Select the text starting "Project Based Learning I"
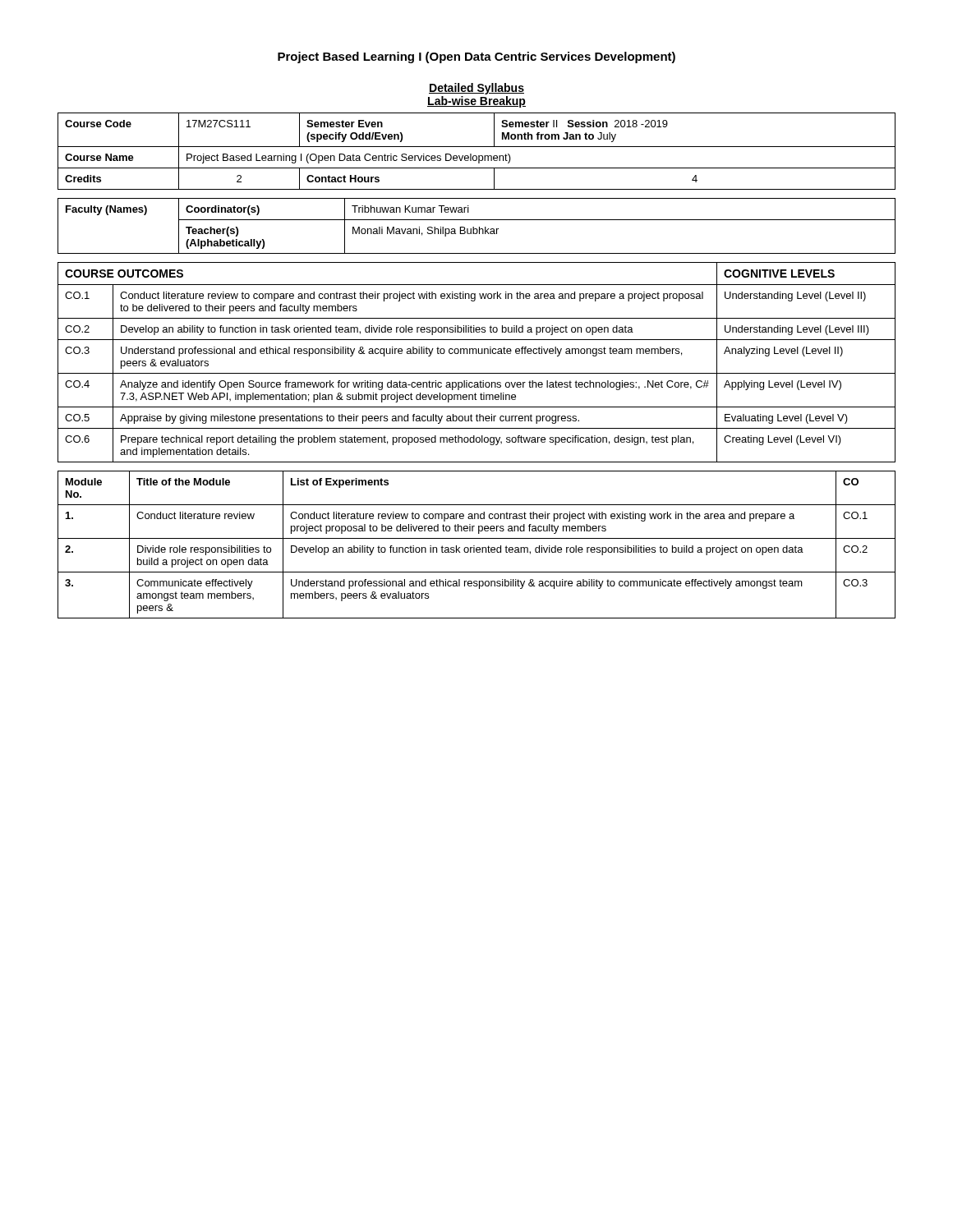953x1232 pixels. 476,56
